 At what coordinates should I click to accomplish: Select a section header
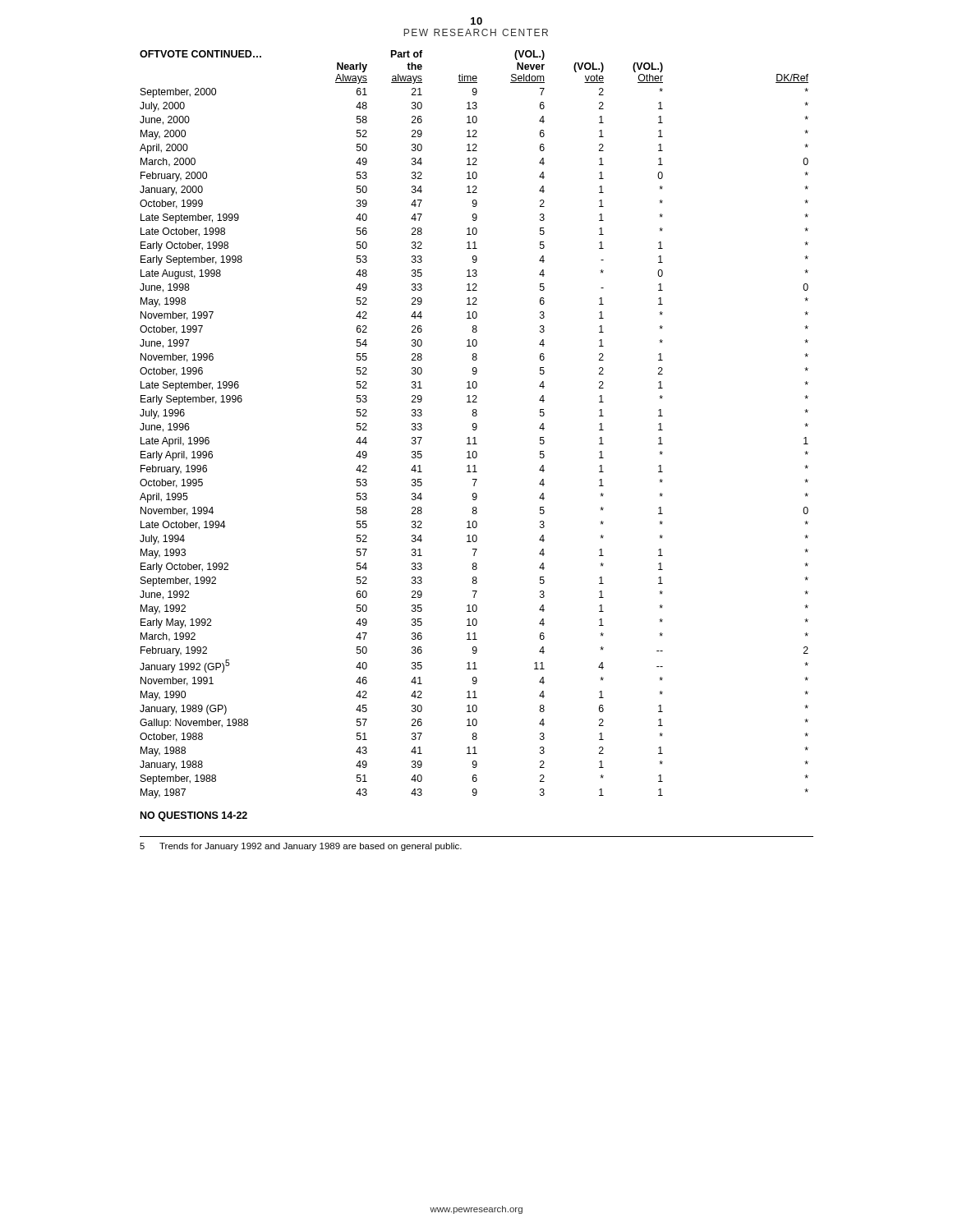pos(194,815)
